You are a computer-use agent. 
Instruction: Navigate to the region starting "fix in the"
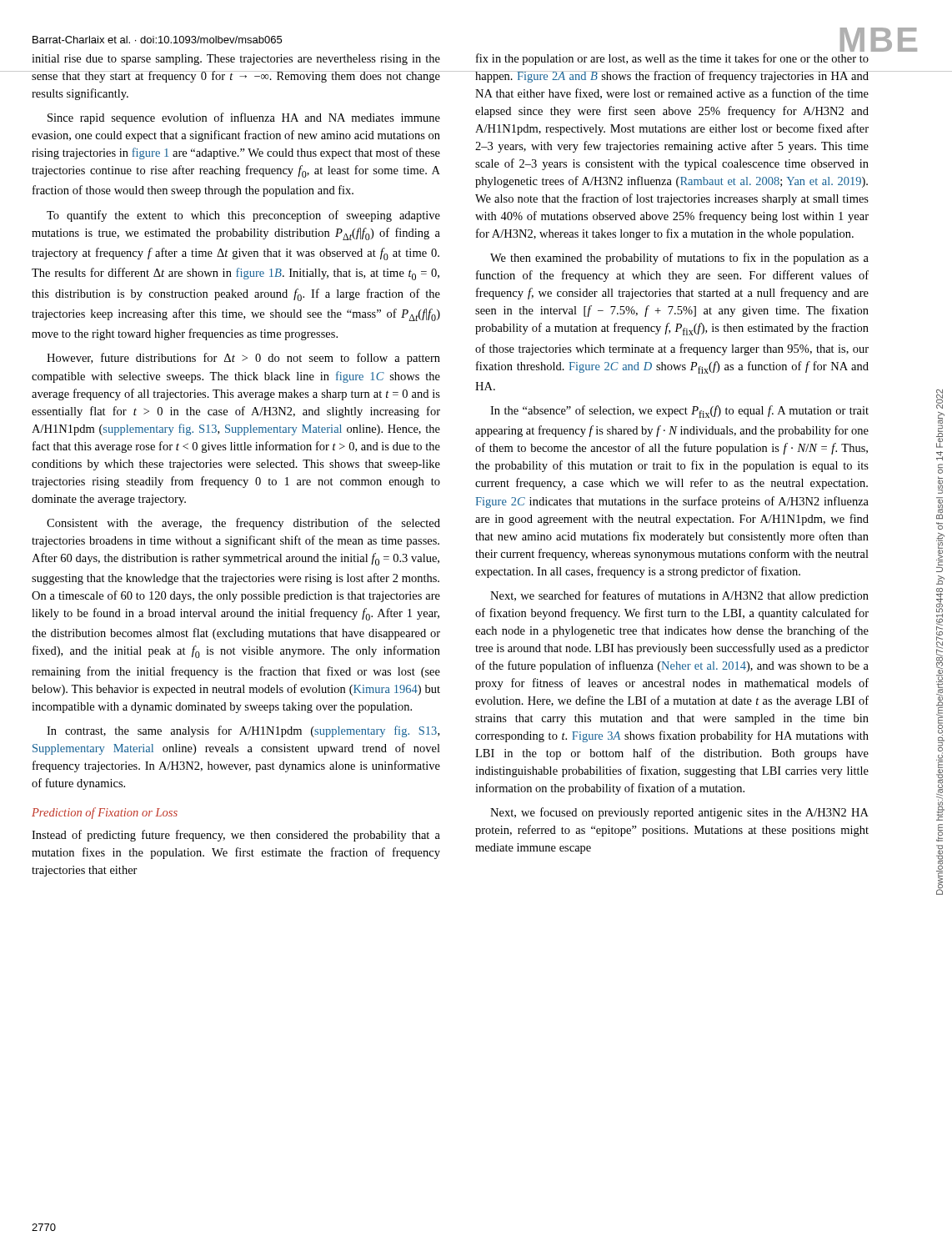click(x=672, y=453)
